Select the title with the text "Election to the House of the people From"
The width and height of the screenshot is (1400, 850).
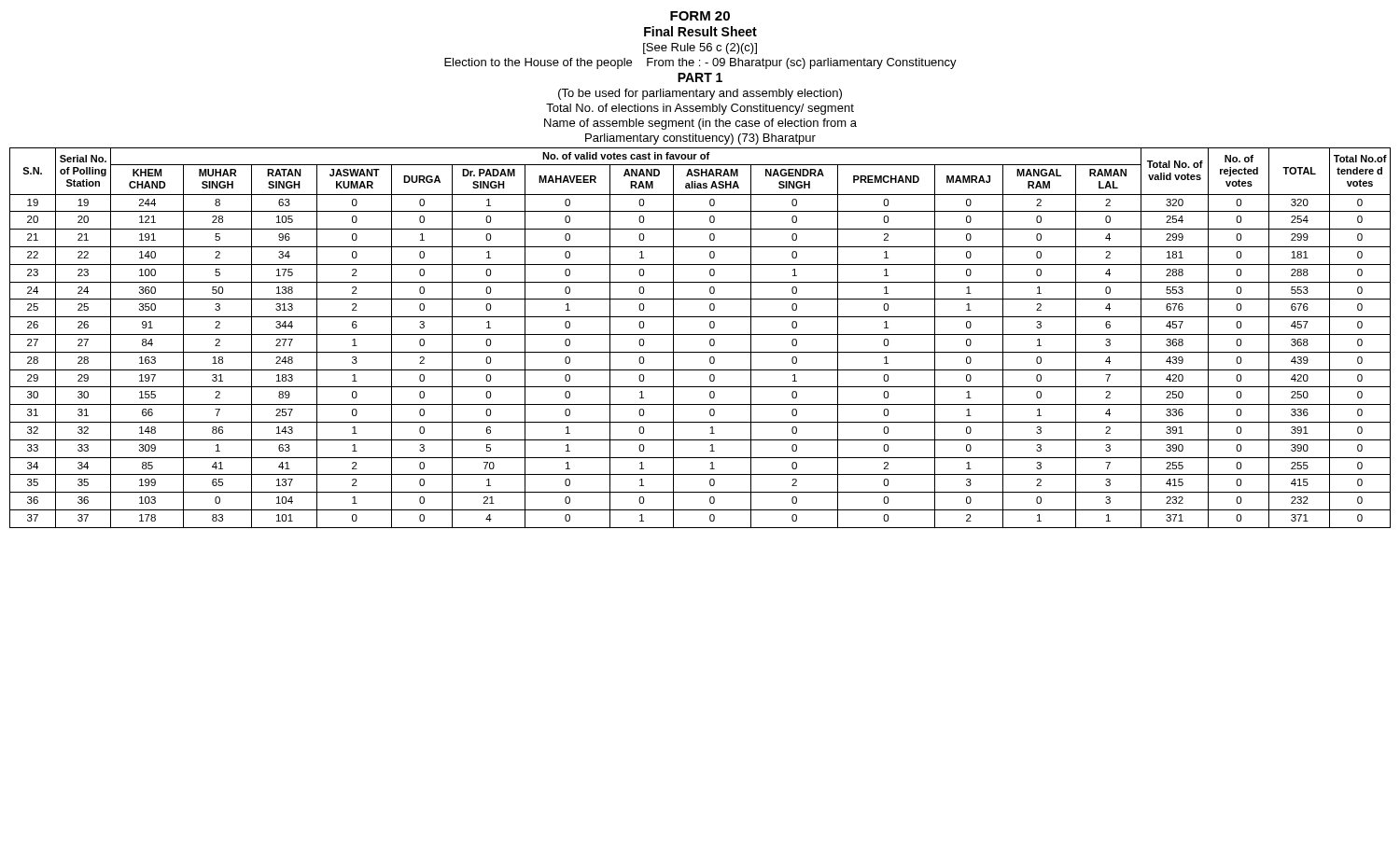pos(700,62)
